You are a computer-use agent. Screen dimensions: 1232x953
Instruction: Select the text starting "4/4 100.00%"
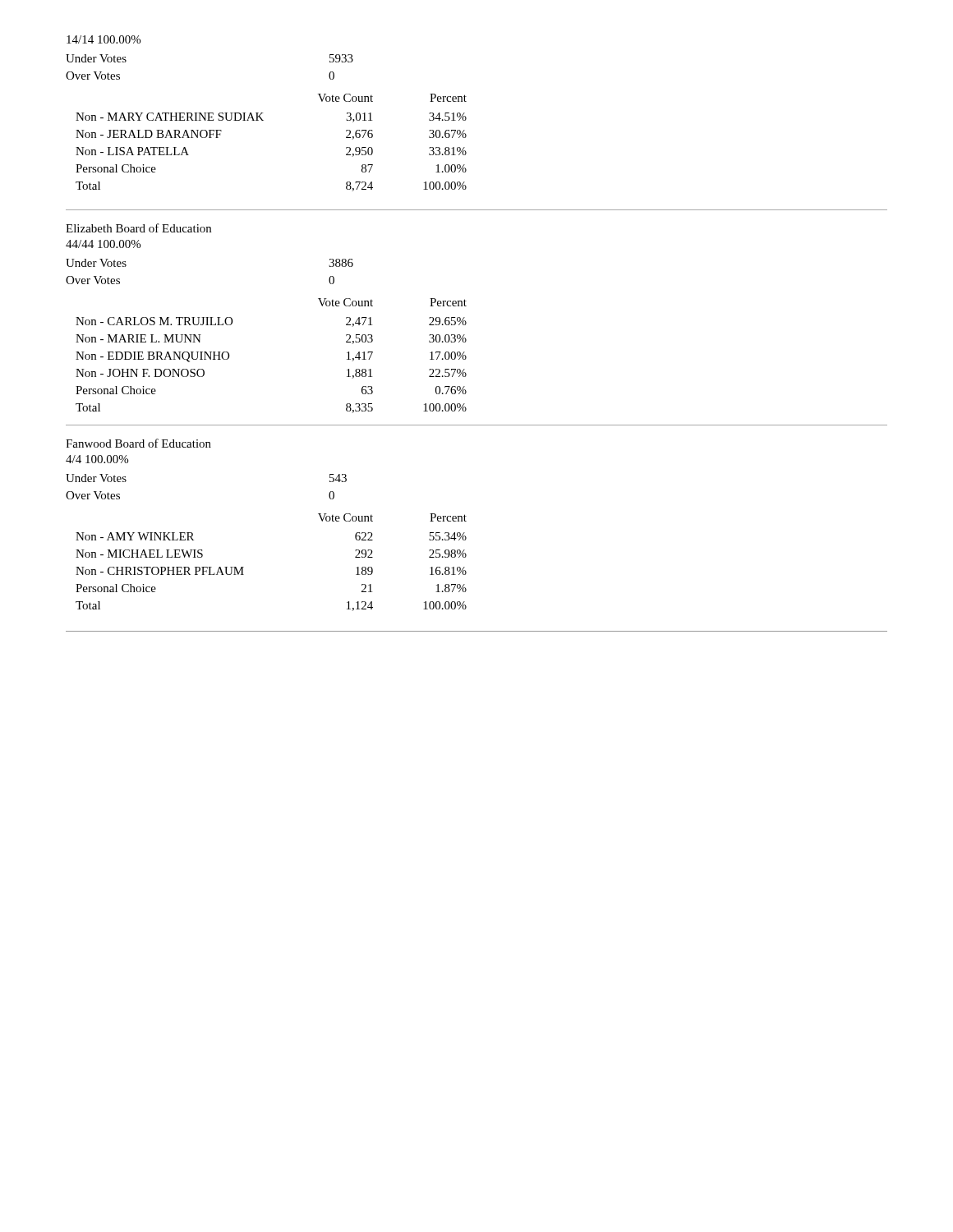pos(97,459)
